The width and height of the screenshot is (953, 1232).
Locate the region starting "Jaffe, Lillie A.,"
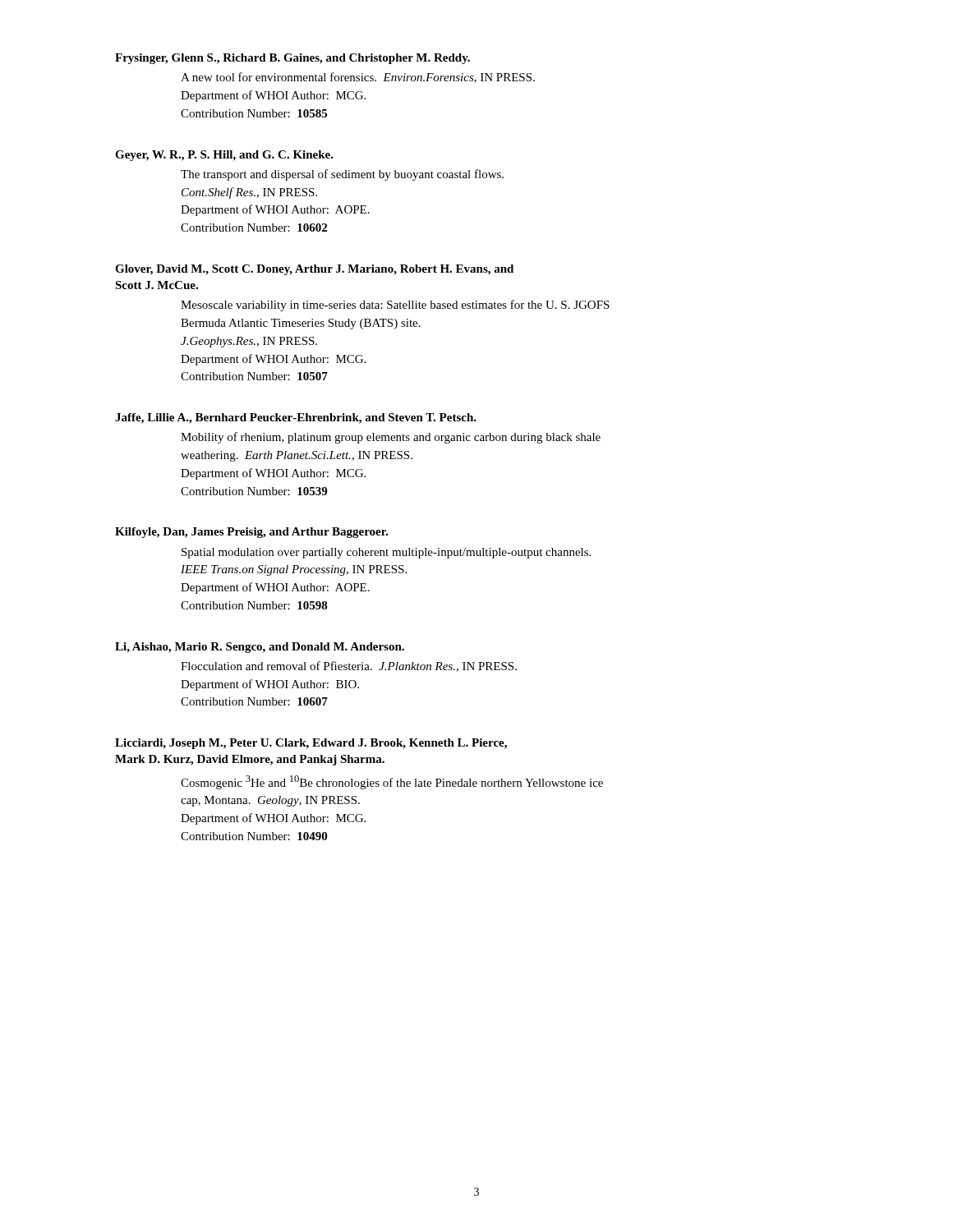tap(296, 418)
